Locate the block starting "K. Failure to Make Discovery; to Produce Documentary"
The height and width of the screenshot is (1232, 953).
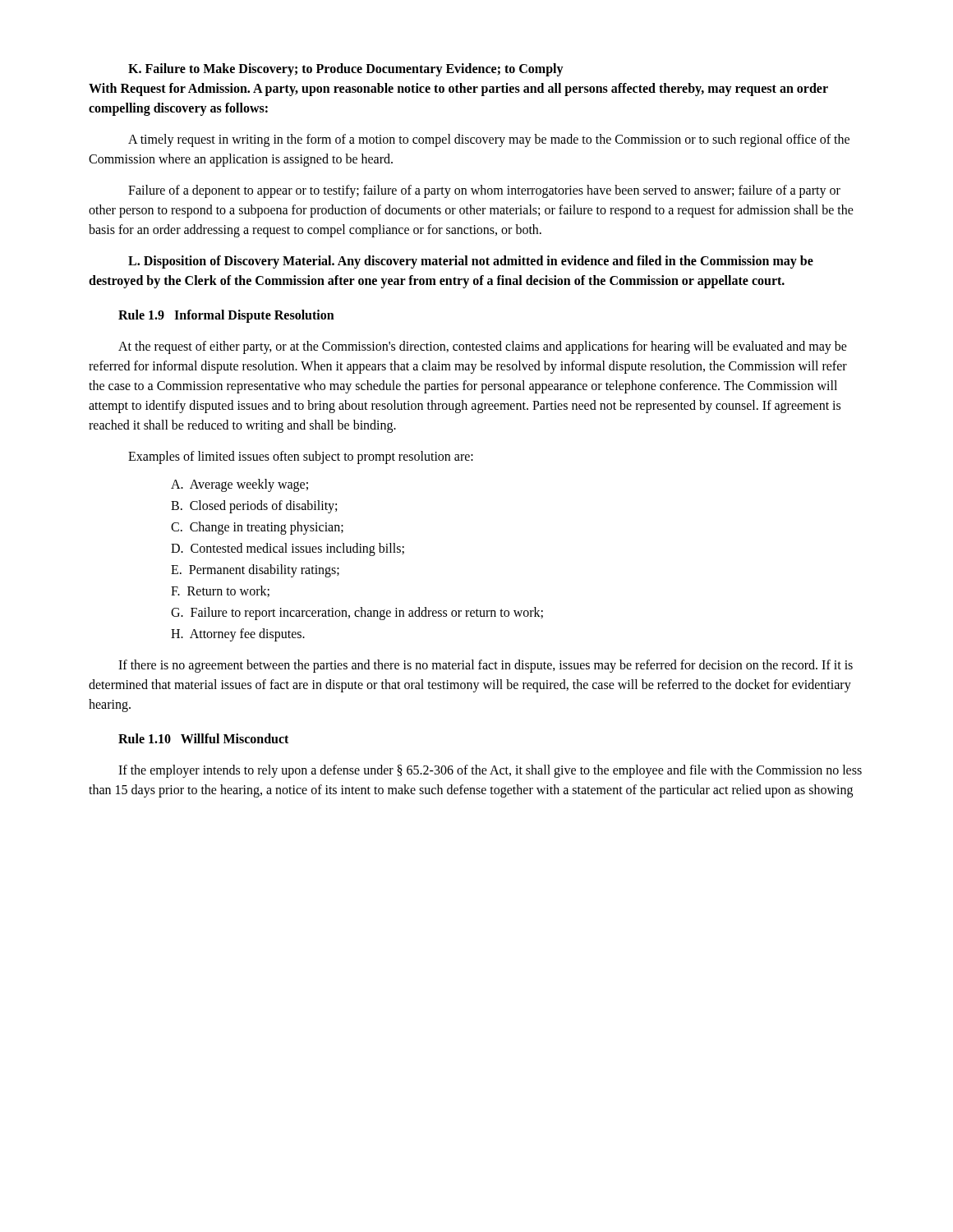(x=458, y=88)
